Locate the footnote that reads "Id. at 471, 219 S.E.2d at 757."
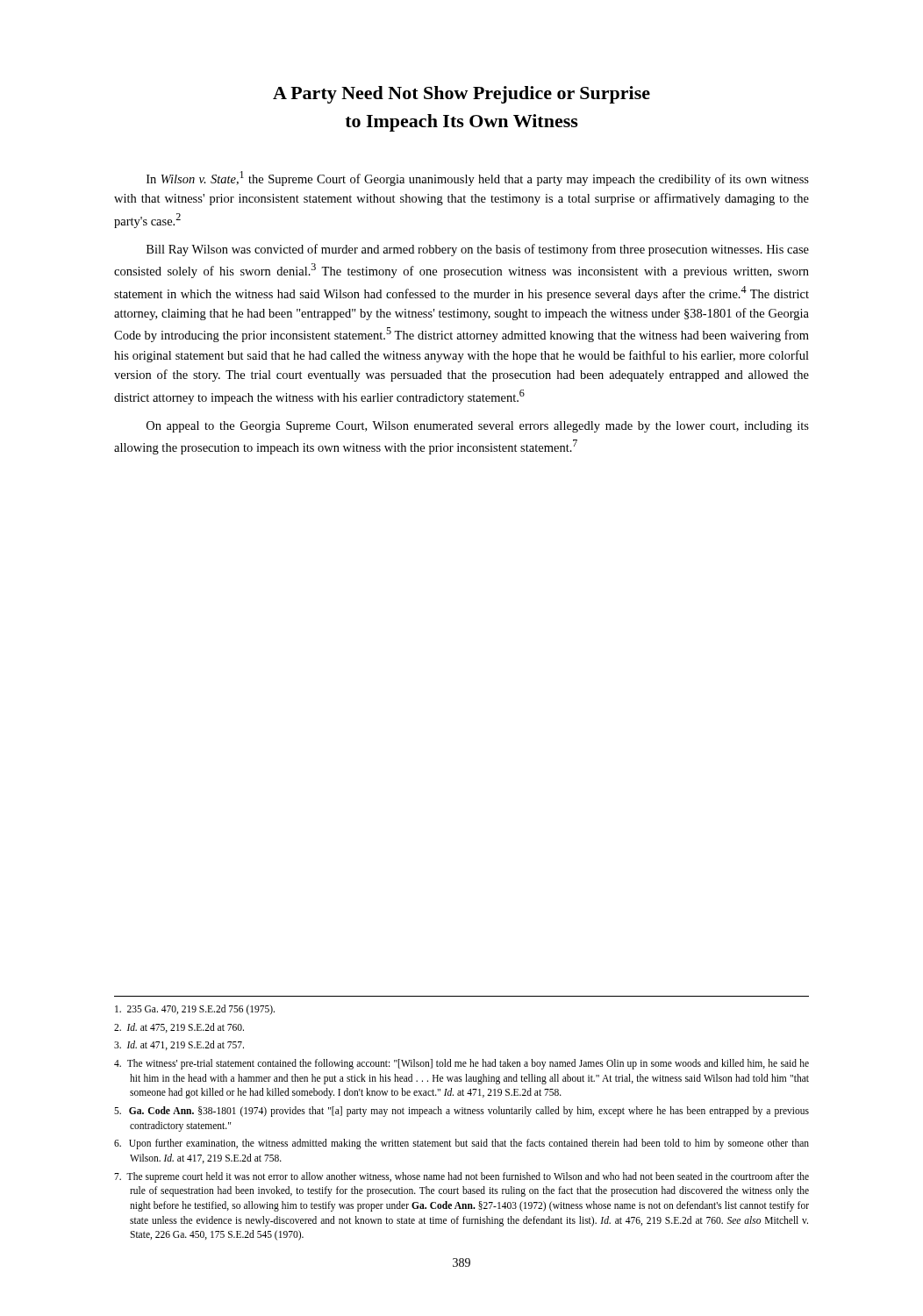Viewport: 923px width, 1316px height. [x=179, y=1045]
